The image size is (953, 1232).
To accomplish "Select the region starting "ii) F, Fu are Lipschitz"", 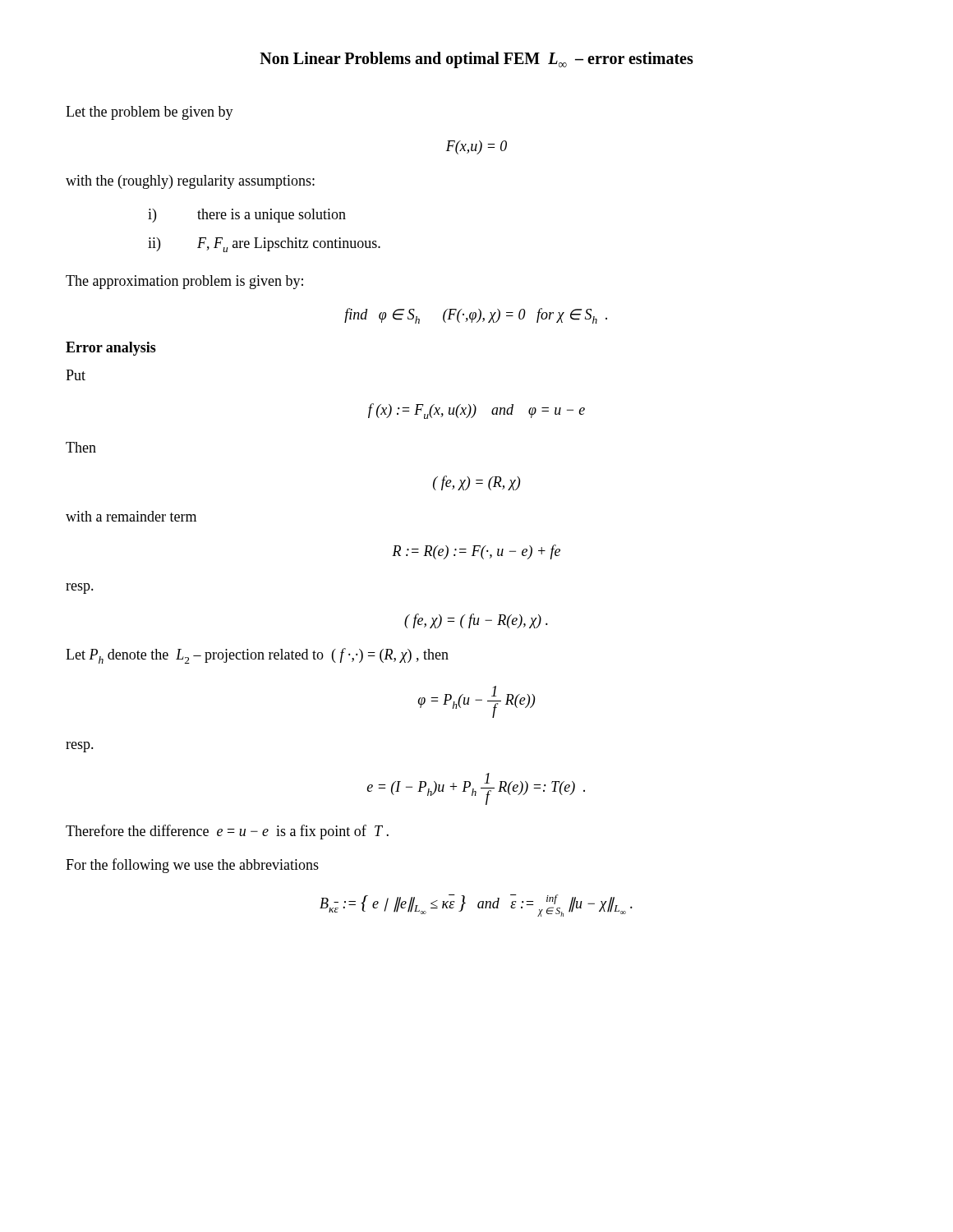I will pyautogui.click(x=264, y=245).
